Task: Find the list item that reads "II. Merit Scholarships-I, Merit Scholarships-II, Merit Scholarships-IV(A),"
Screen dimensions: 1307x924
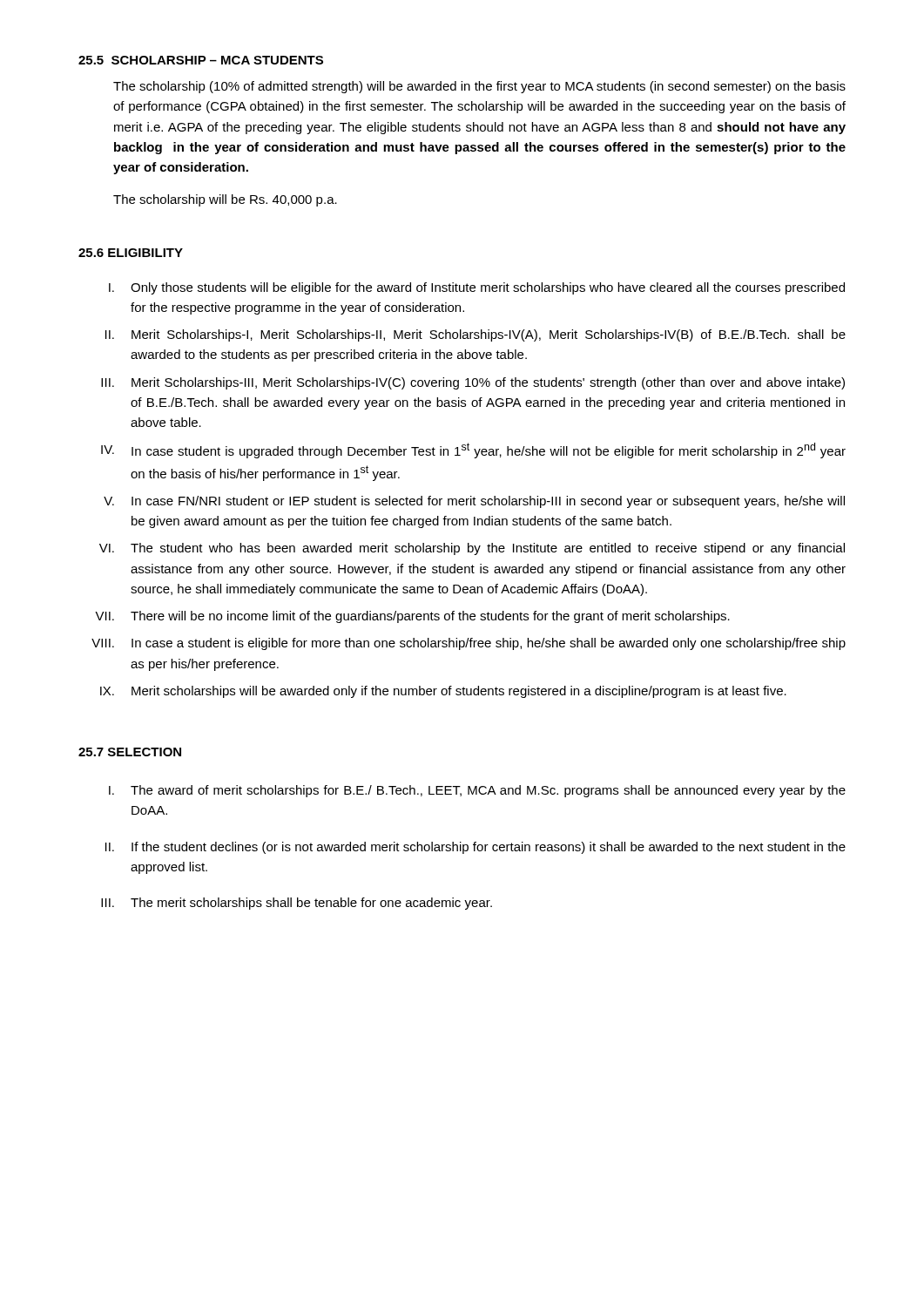Action: click(462, 344)
